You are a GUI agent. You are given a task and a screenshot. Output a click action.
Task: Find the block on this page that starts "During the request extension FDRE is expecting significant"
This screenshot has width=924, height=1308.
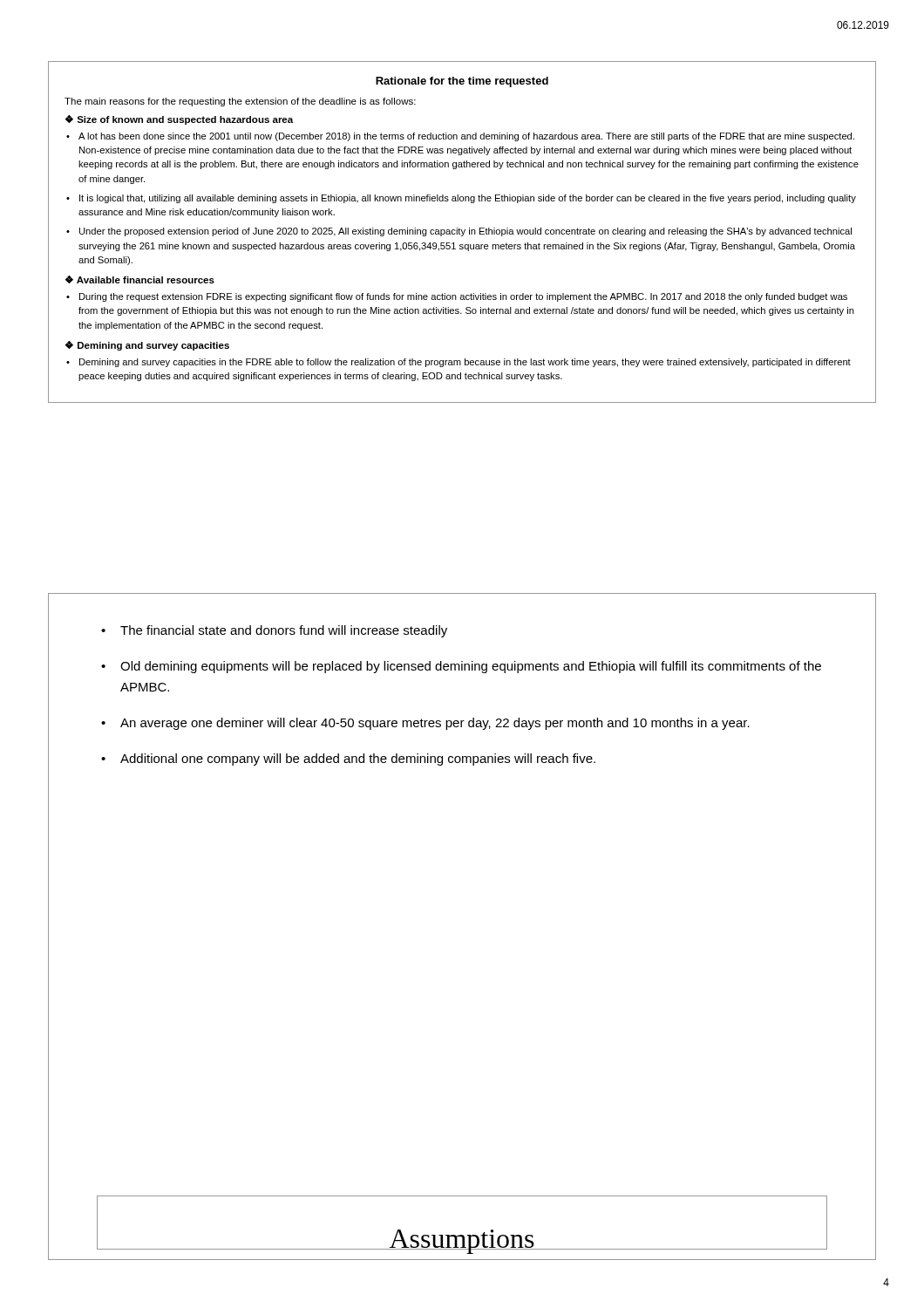point(466,311)
